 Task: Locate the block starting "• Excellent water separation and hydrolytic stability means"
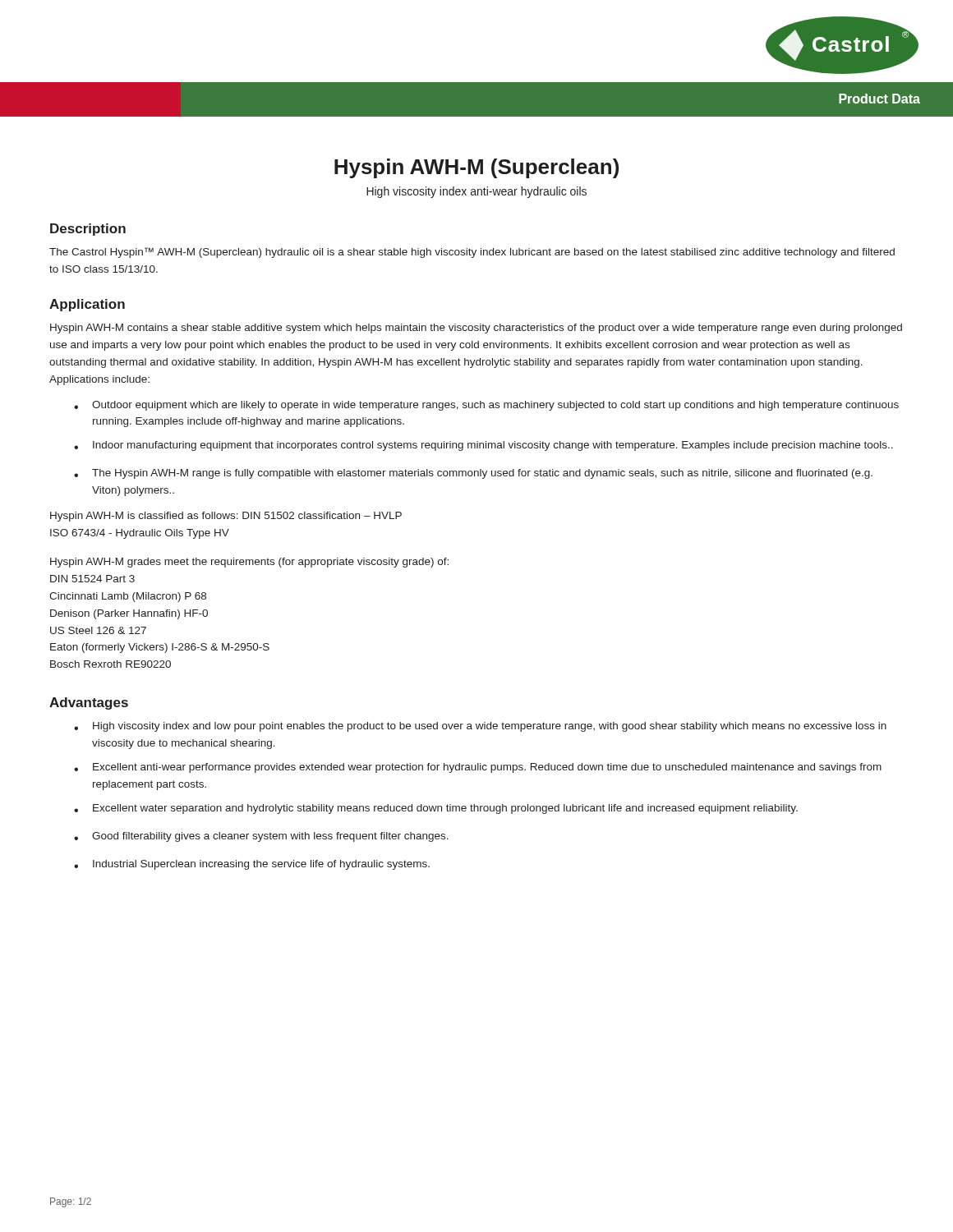pos(489,811)
